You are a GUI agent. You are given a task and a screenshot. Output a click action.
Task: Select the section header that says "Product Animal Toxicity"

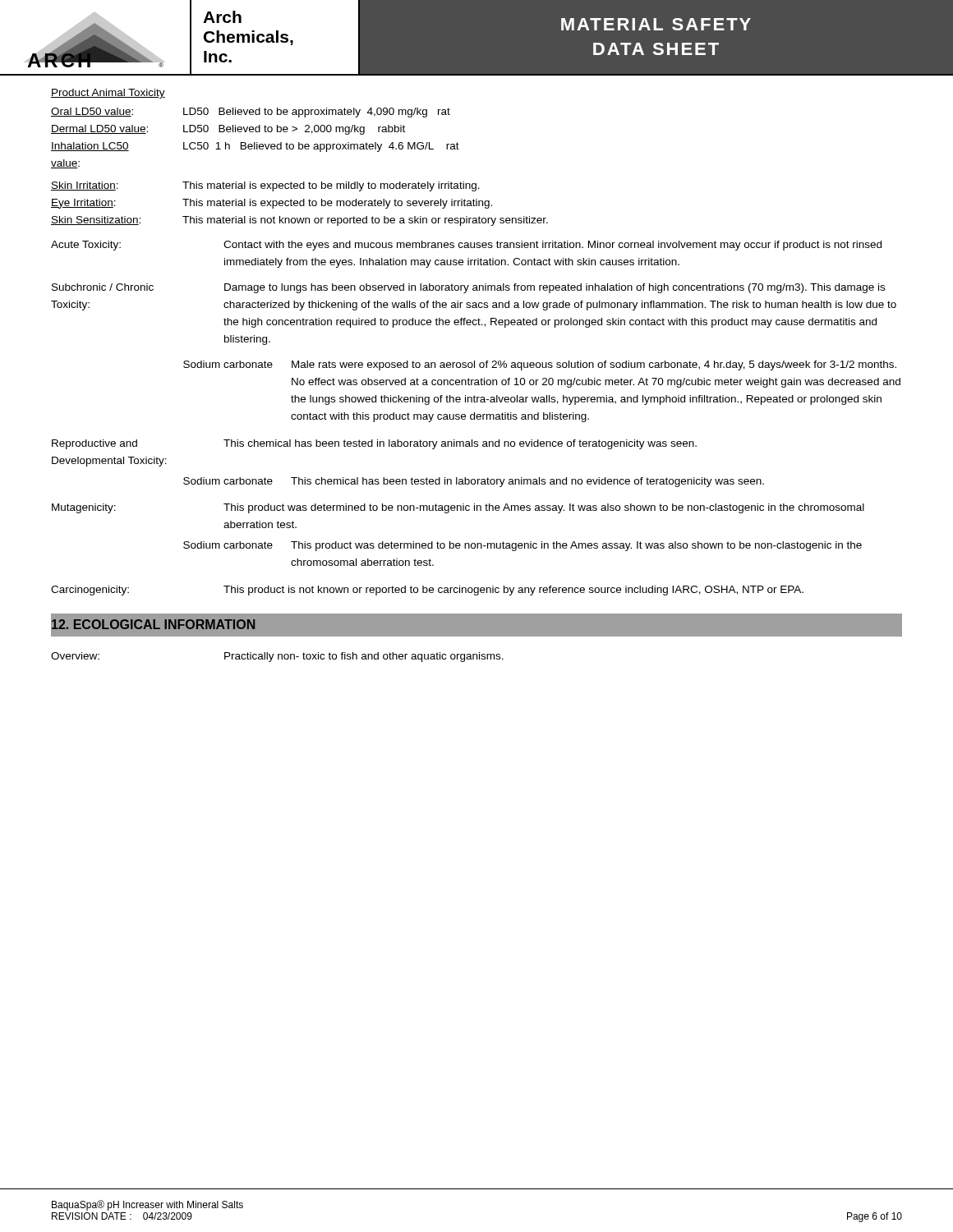point(108,92)
